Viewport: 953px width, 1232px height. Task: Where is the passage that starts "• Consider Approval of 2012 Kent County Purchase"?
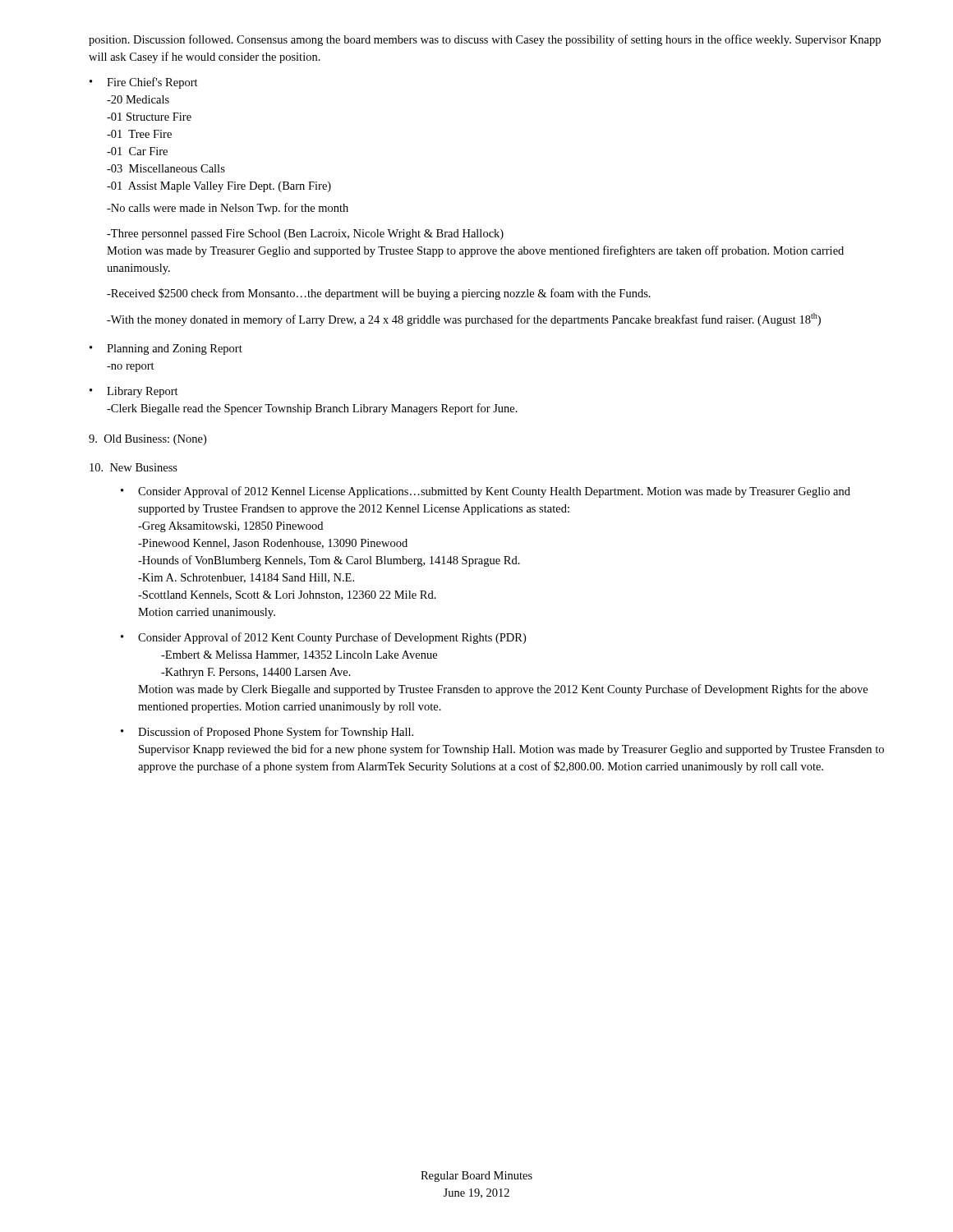coord(323,638)
